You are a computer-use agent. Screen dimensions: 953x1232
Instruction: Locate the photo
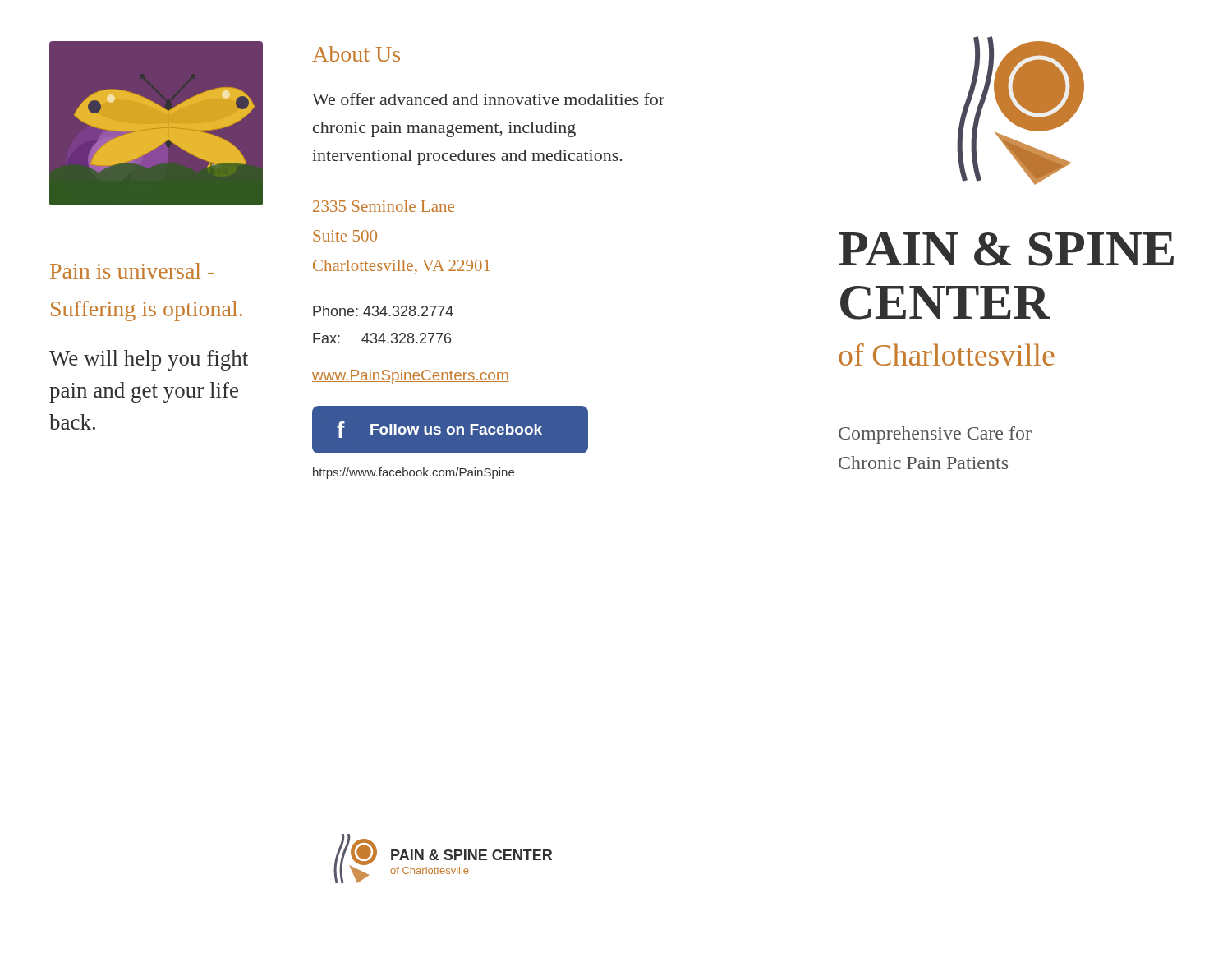tap(156, 123)
